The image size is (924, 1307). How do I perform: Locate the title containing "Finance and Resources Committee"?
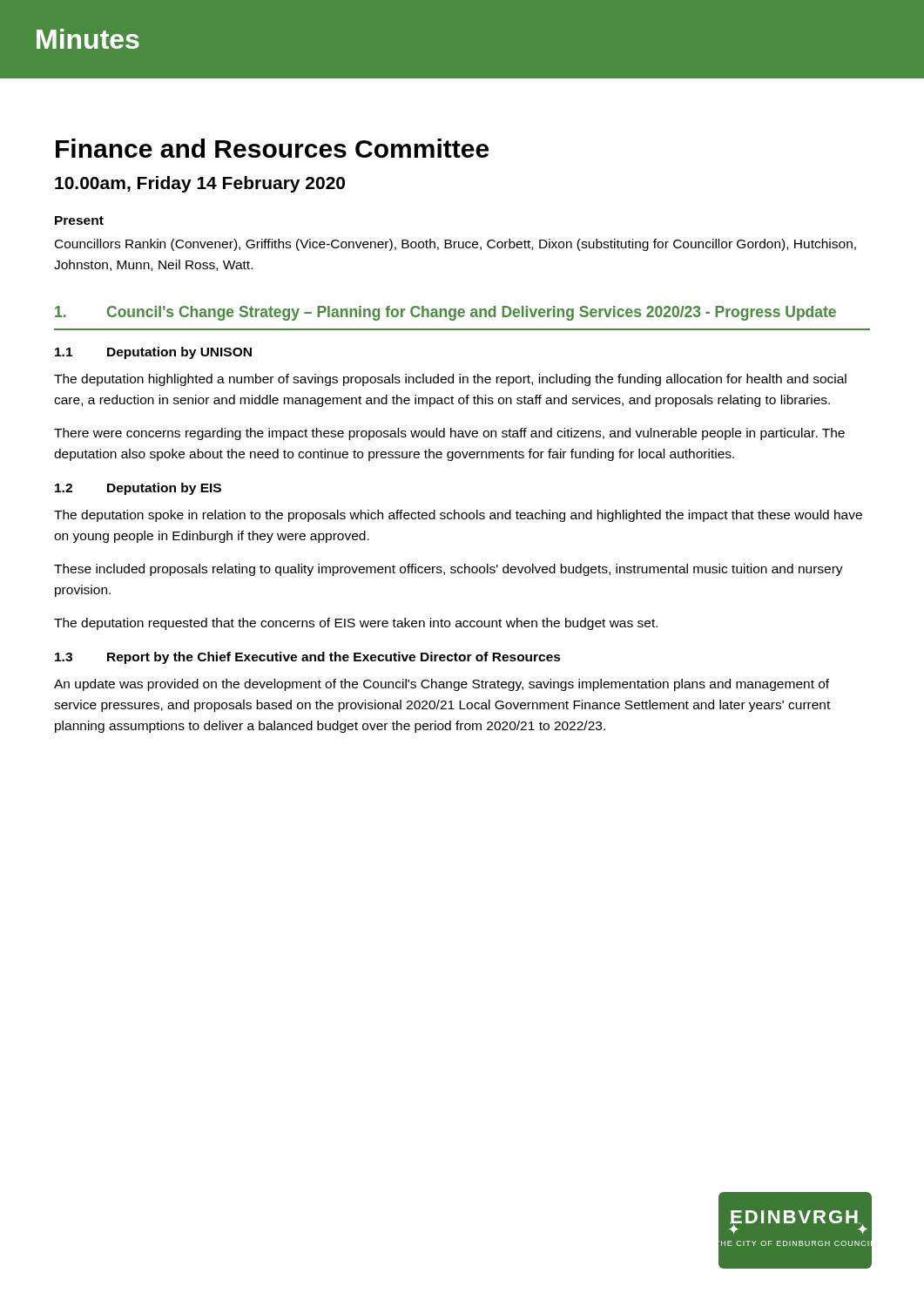click(x=272, y=149)
